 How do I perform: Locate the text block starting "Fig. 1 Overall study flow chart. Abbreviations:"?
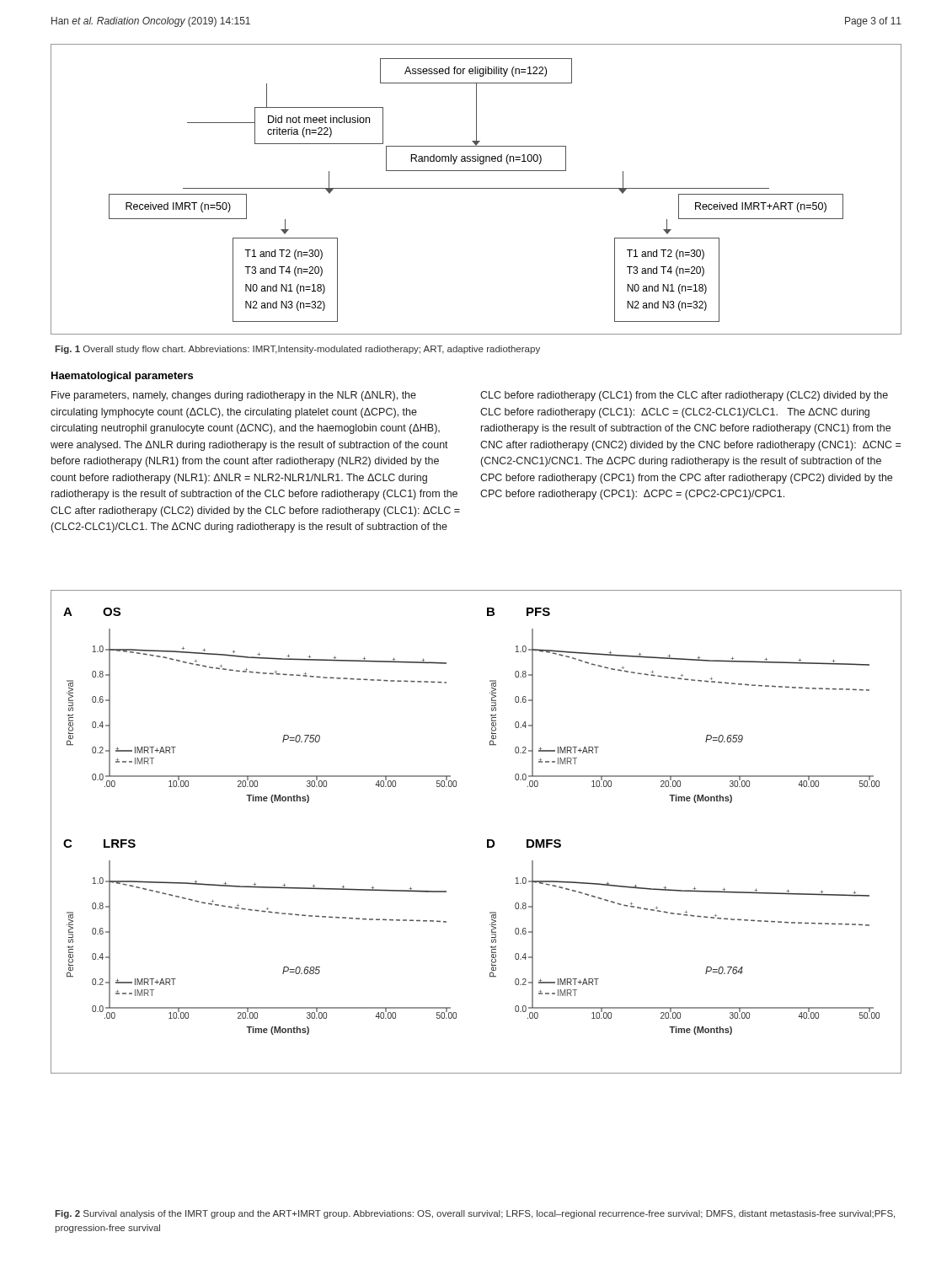297,349
